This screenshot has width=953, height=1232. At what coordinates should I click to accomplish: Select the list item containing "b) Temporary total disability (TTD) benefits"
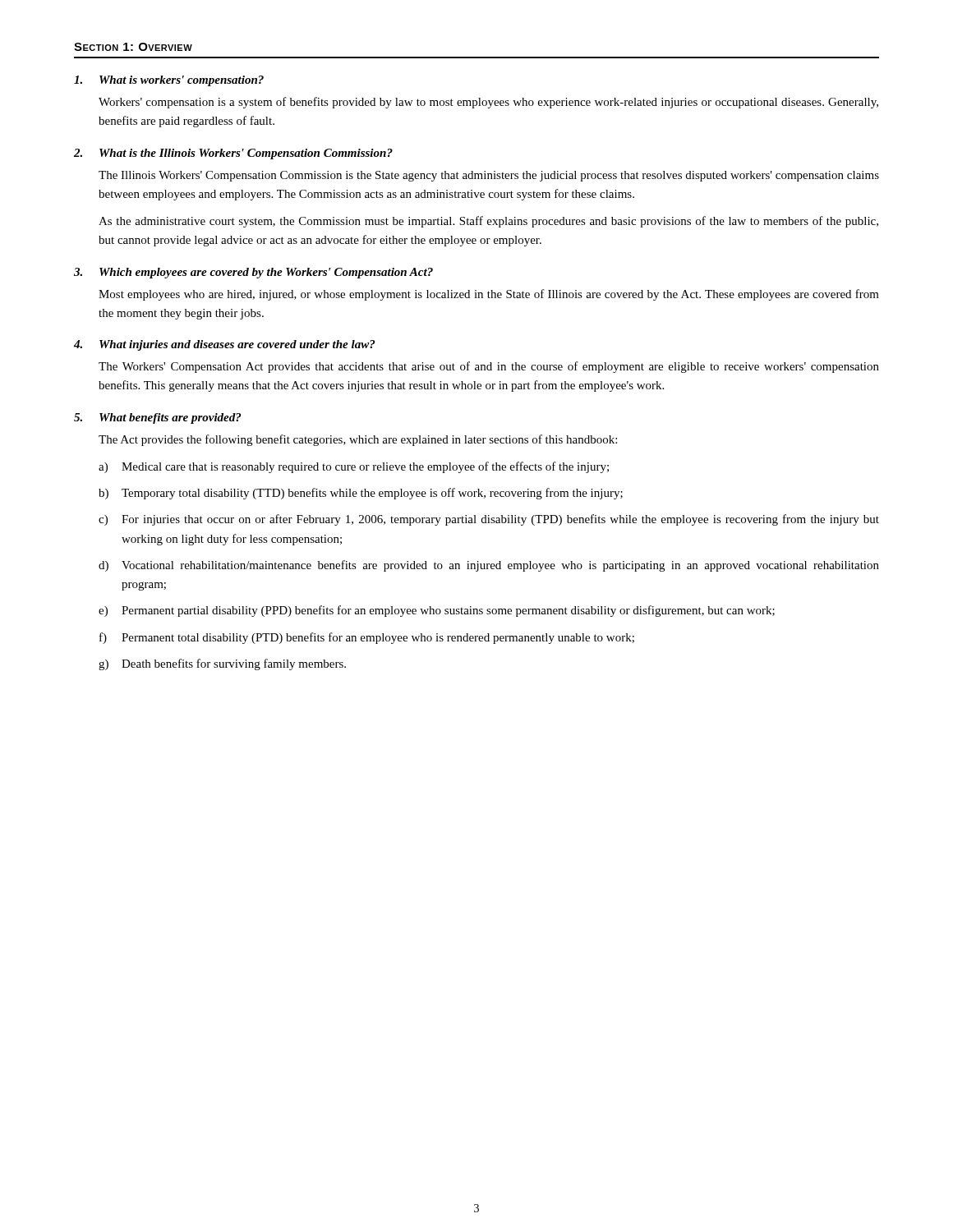[x=489, y=493]
